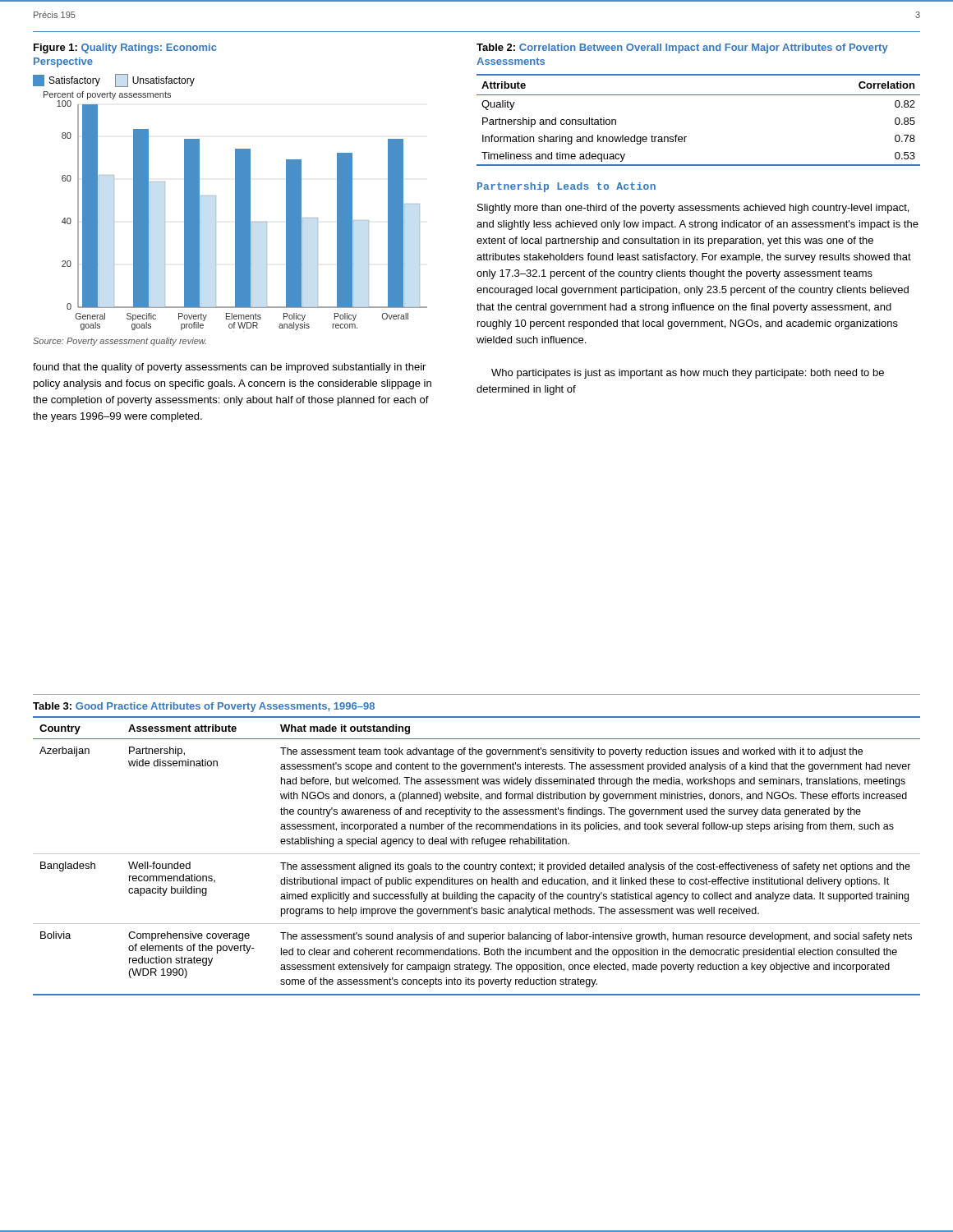This screenshot has height=1232, width=953.
Task: Select the block starting "Table 3: Good Practice Attributes of Poverty"
Action: (204, 706)
